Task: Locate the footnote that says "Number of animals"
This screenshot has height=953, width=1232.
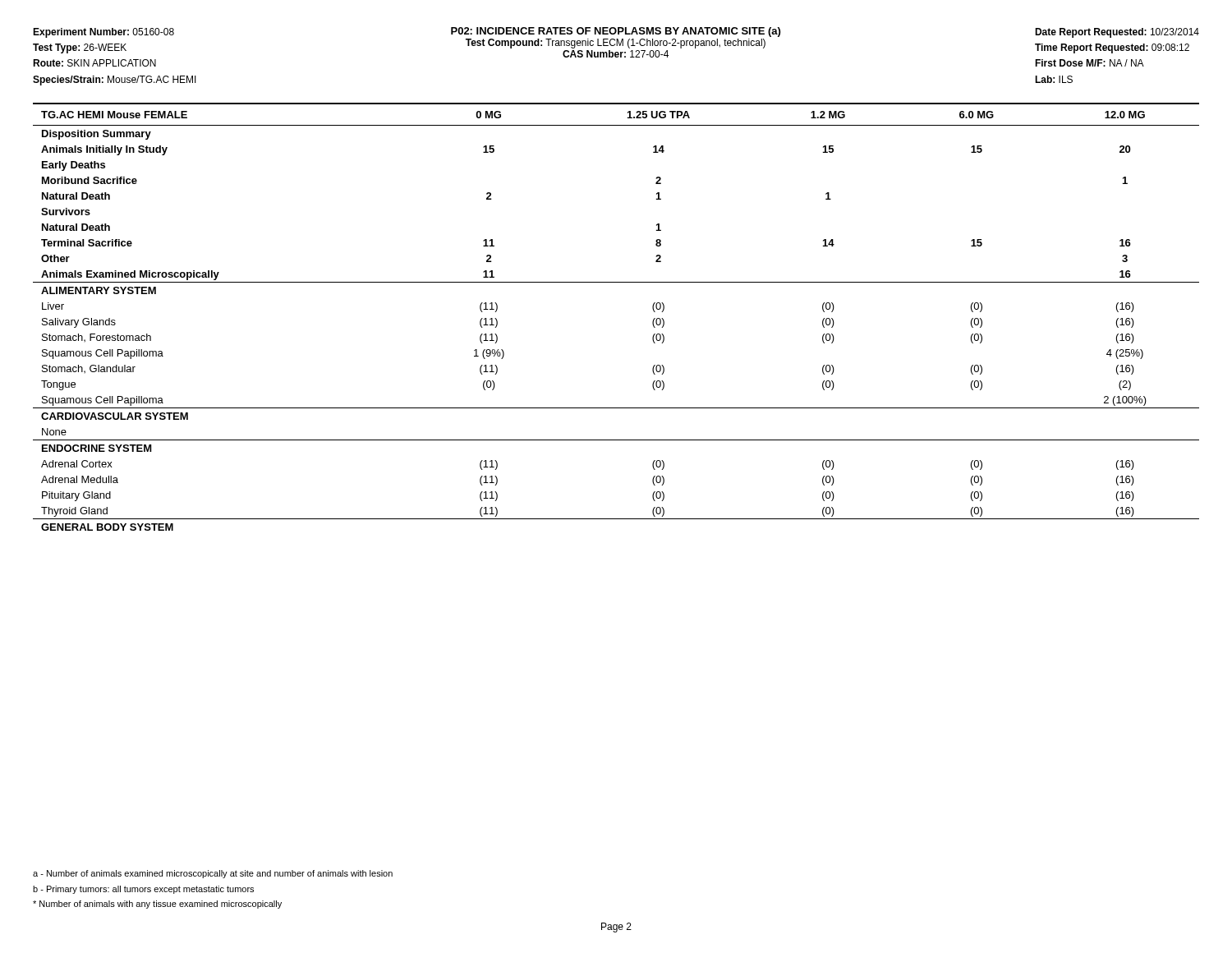Action: pos(157,904)
